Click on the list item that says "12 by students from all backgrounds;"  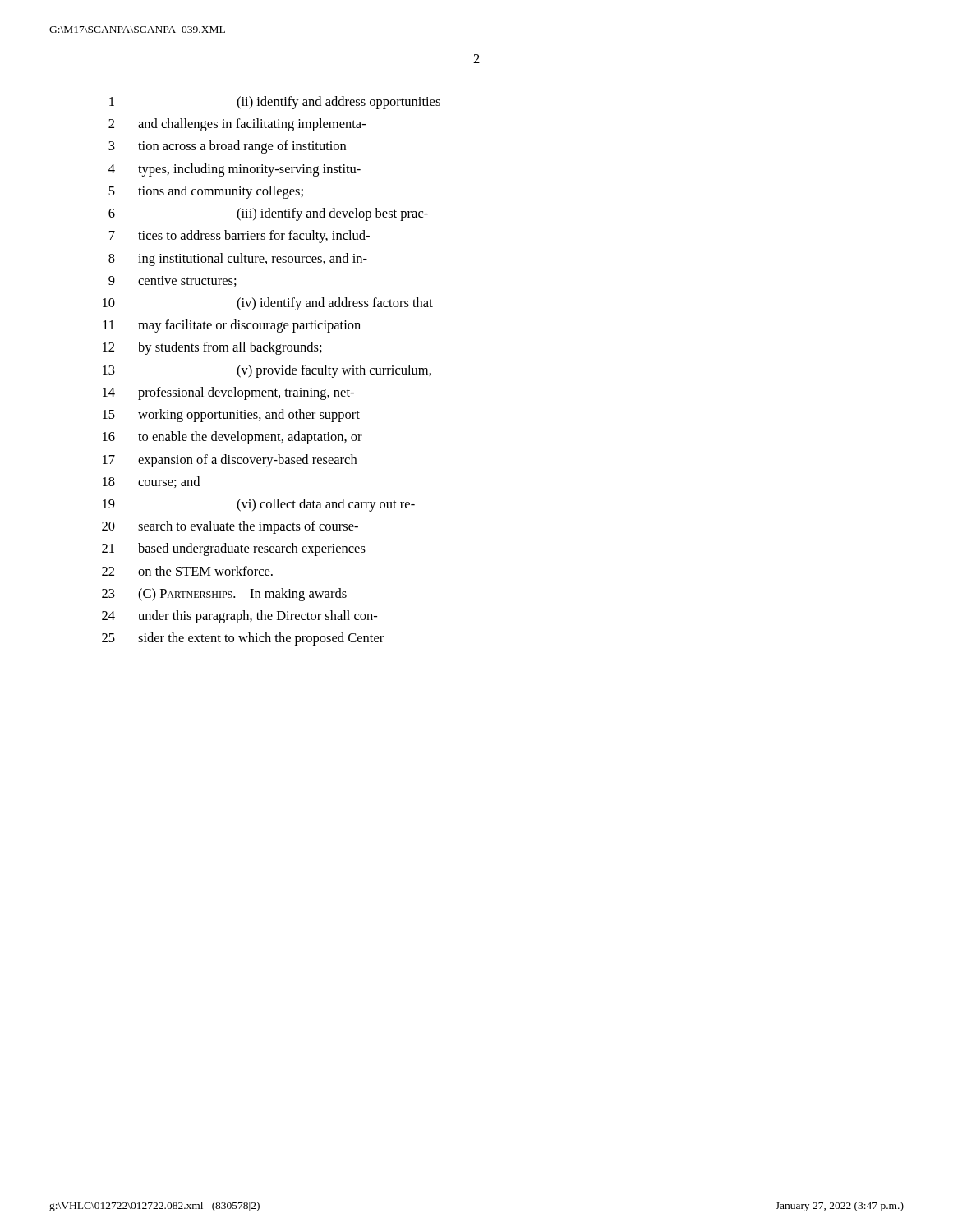212,348
